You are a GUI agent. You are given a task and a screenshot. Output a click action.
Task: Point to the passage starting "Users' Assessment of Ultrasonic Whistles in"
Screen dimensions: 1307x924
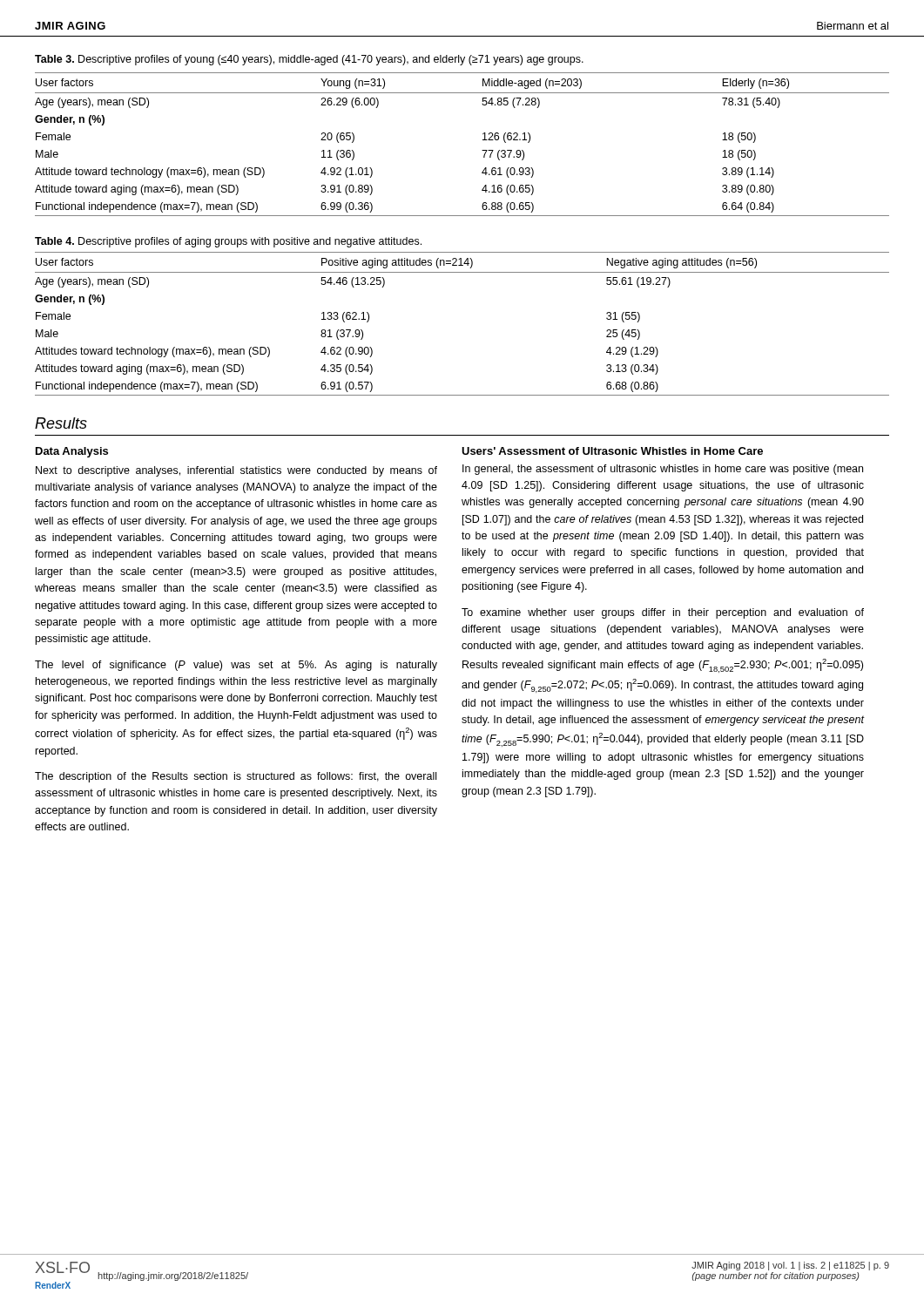click(663, 451)
